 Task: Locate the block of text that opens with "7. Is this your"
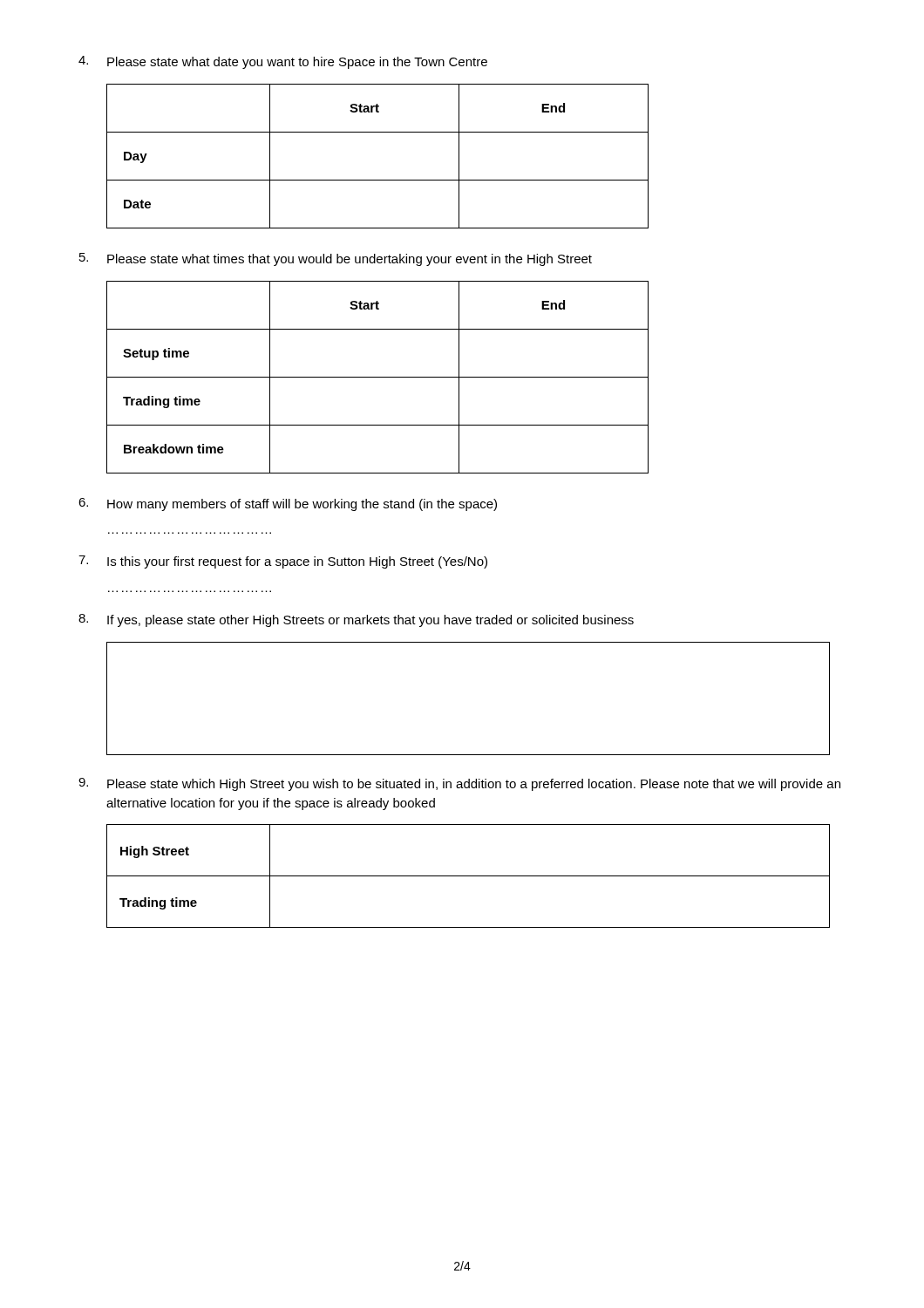tap(462, 562)
